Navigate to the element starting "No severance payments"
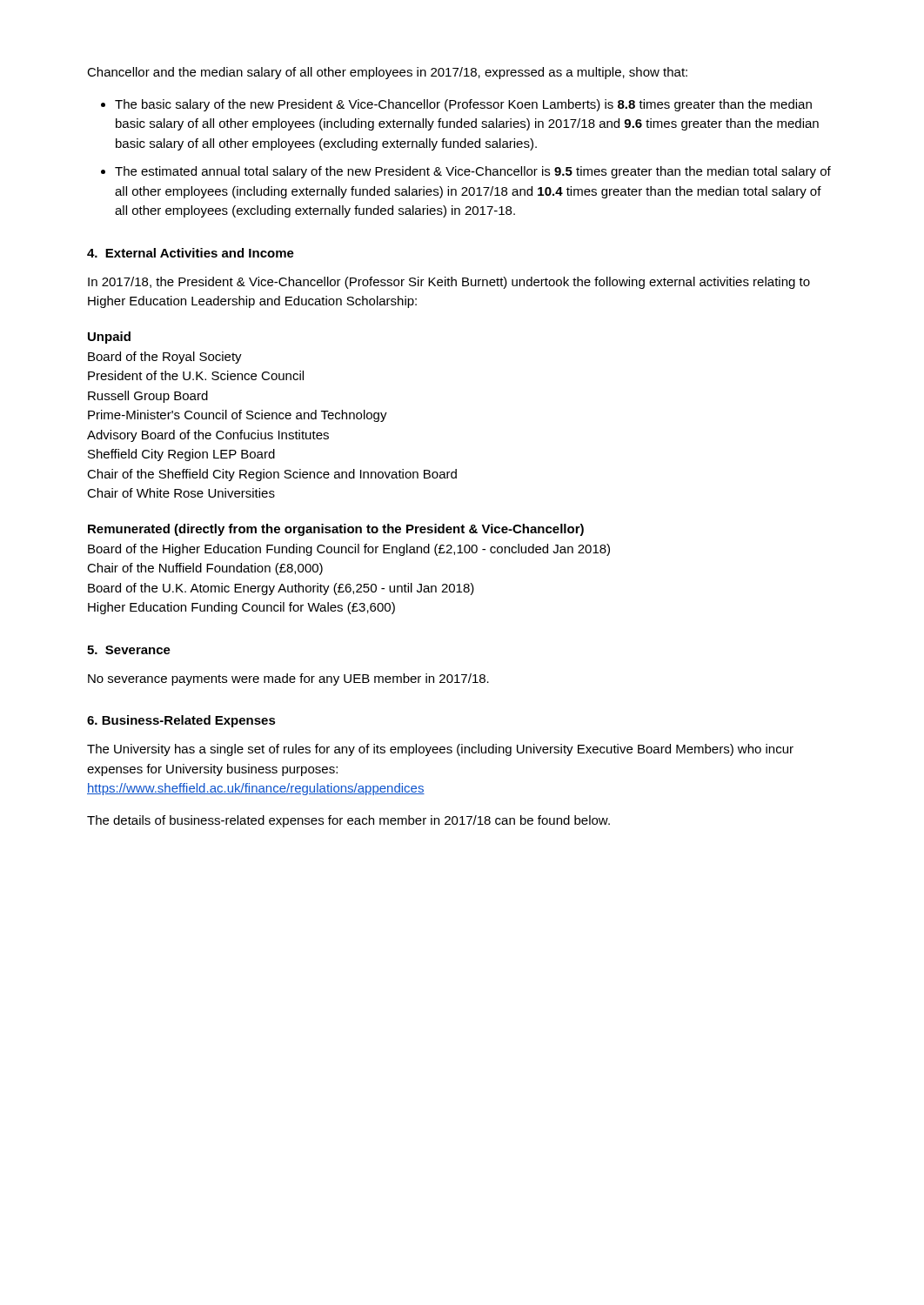This screenshot has width=924, height=1305. (288, 678)
